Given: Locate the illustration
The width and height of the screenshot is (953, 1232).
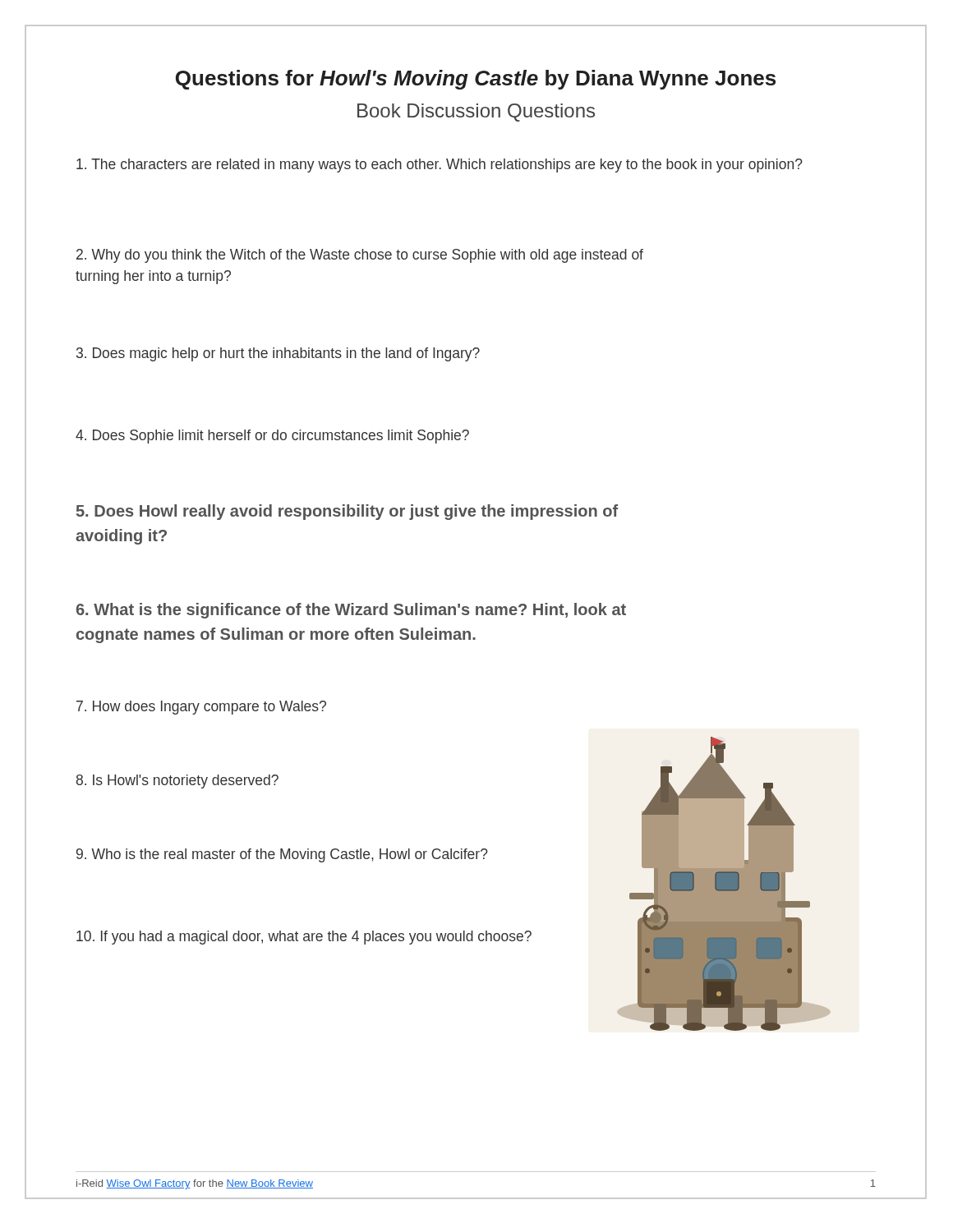Looking at the screenshot, I should [x=724, y=880].
